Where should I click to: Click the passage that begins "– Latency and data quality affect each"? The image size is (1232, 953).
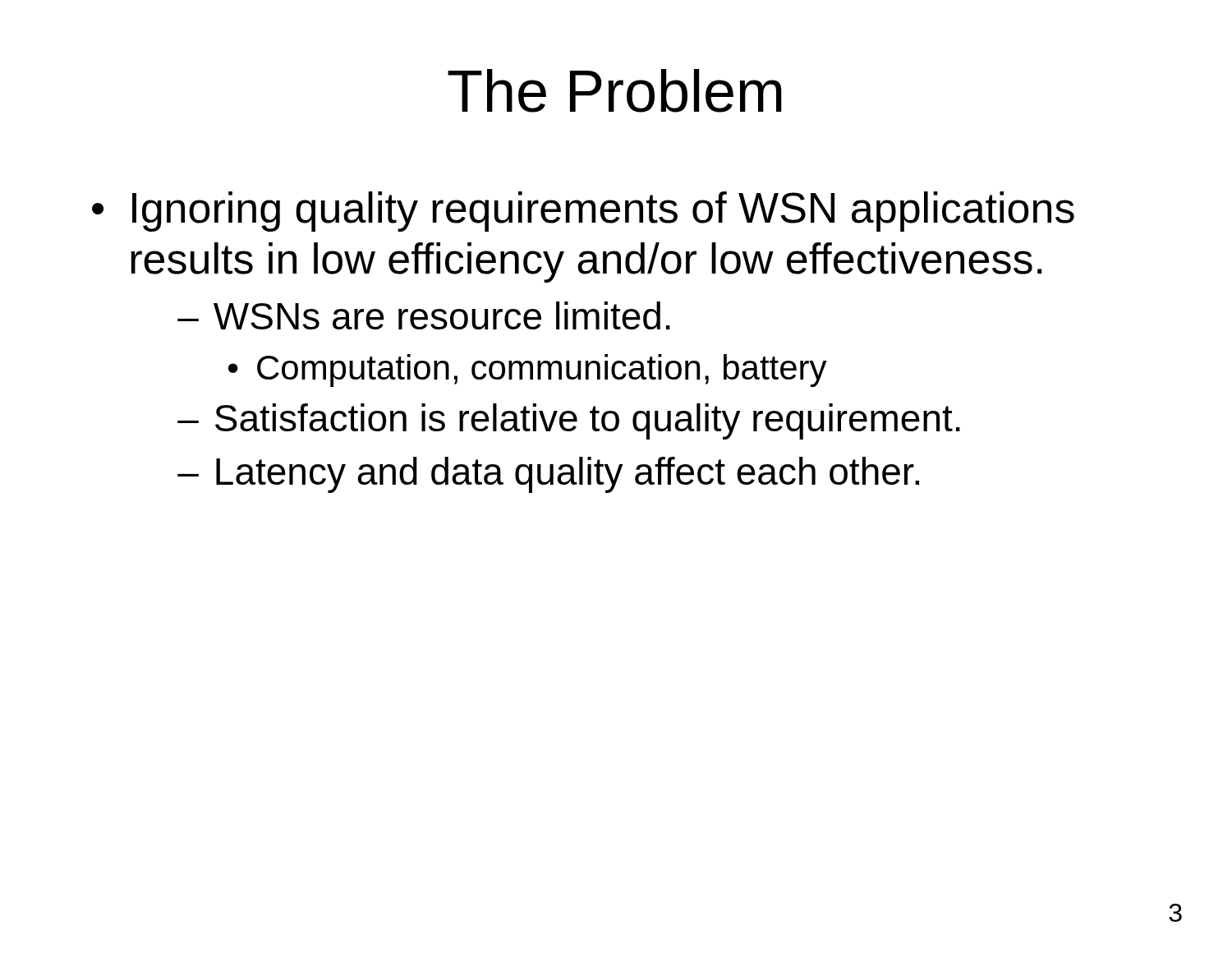pyautogui.click(x=550, y=472)
